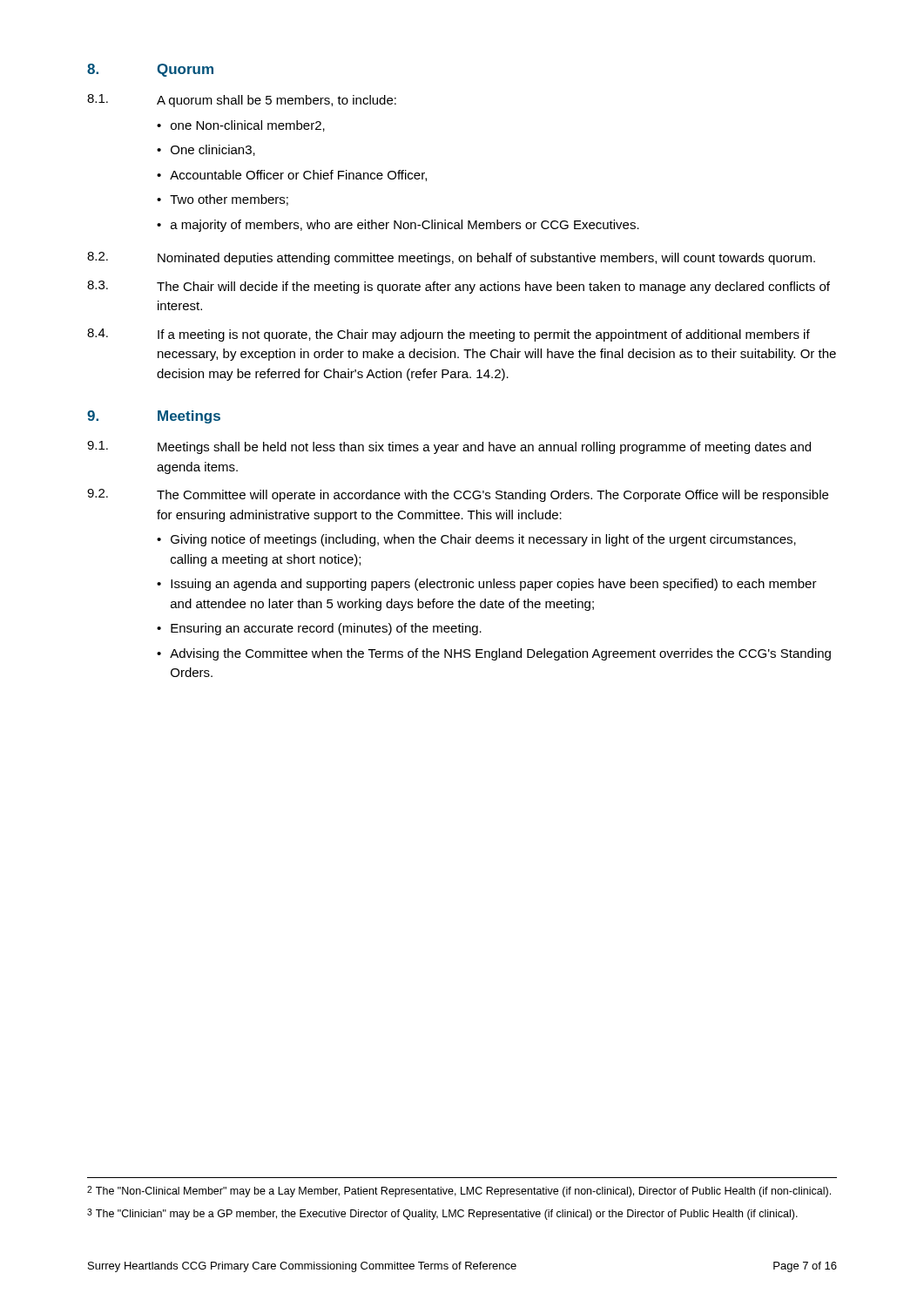Image resolution: width=924 pixels, height=1307 pixels.
Task: Navigate to the text starting "2. The Committee will operate in accordance with"
Action: click(x=462, y=587)
